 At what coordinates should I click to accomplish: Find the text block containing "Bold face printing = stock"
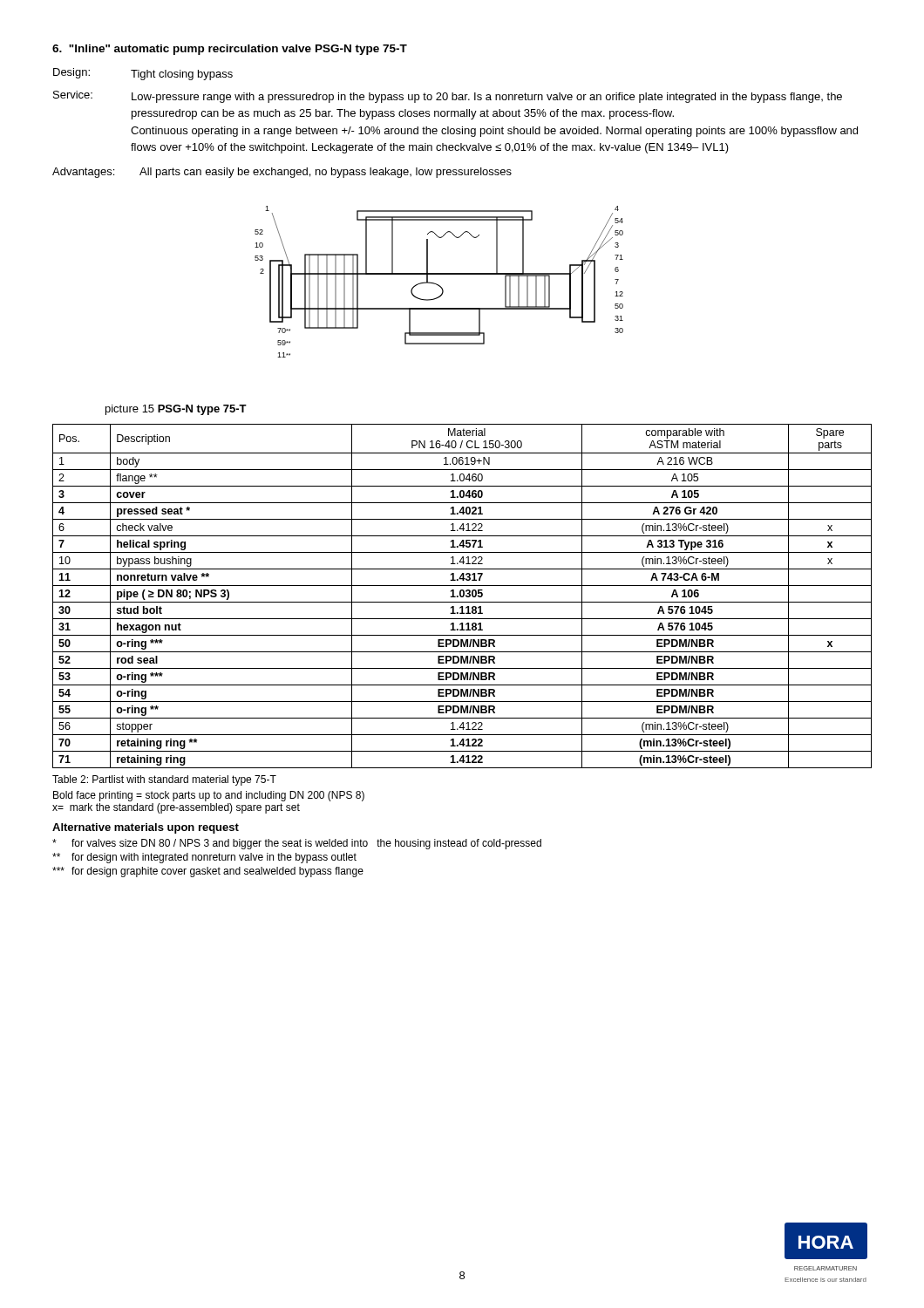pos(209,801)
